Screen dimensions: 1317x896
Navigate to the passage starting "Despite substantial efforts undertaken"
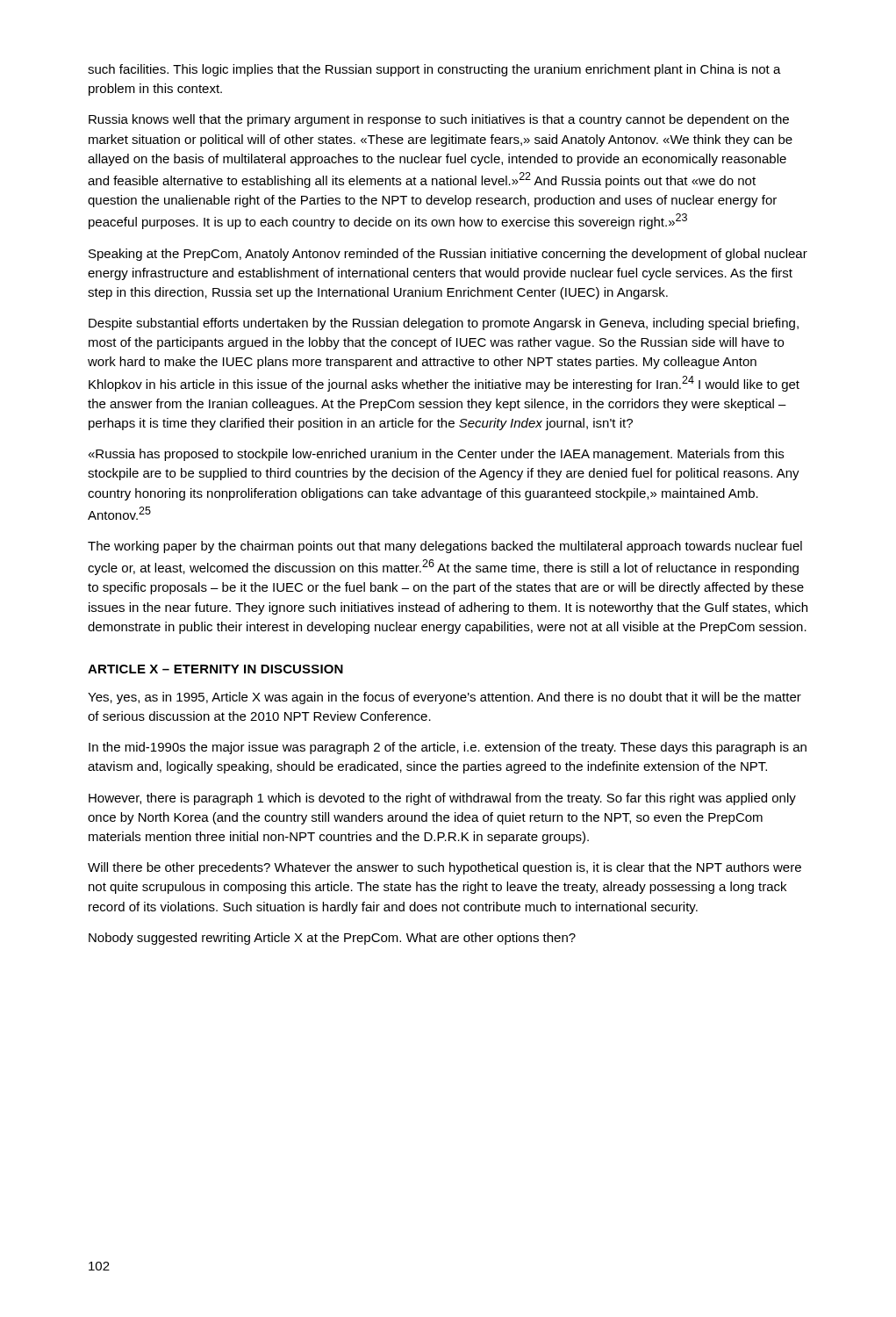coord(444,373)
